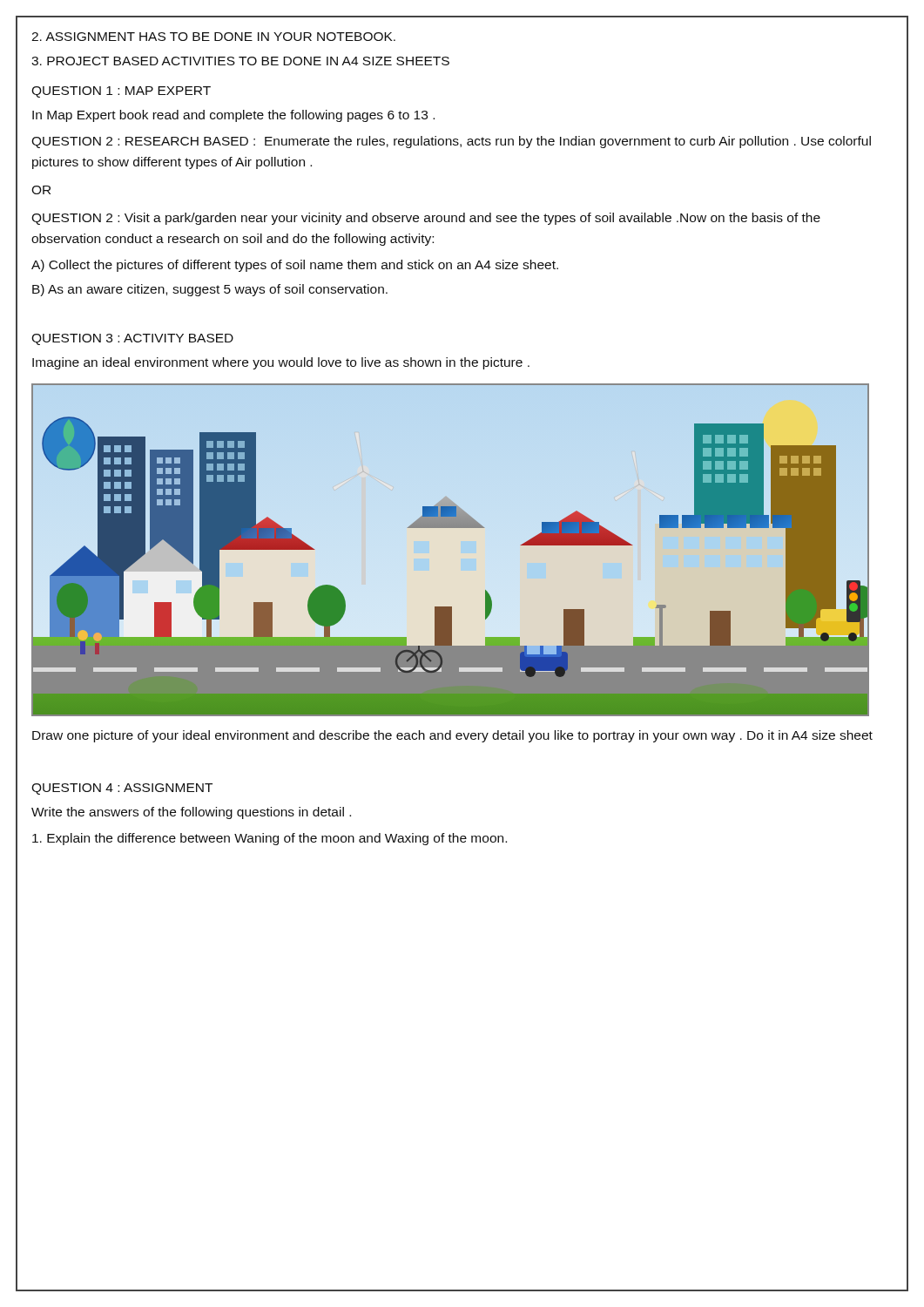
Task: Point to the element starting "Draw one picture of your ideal environment and"
Action: 452,735
